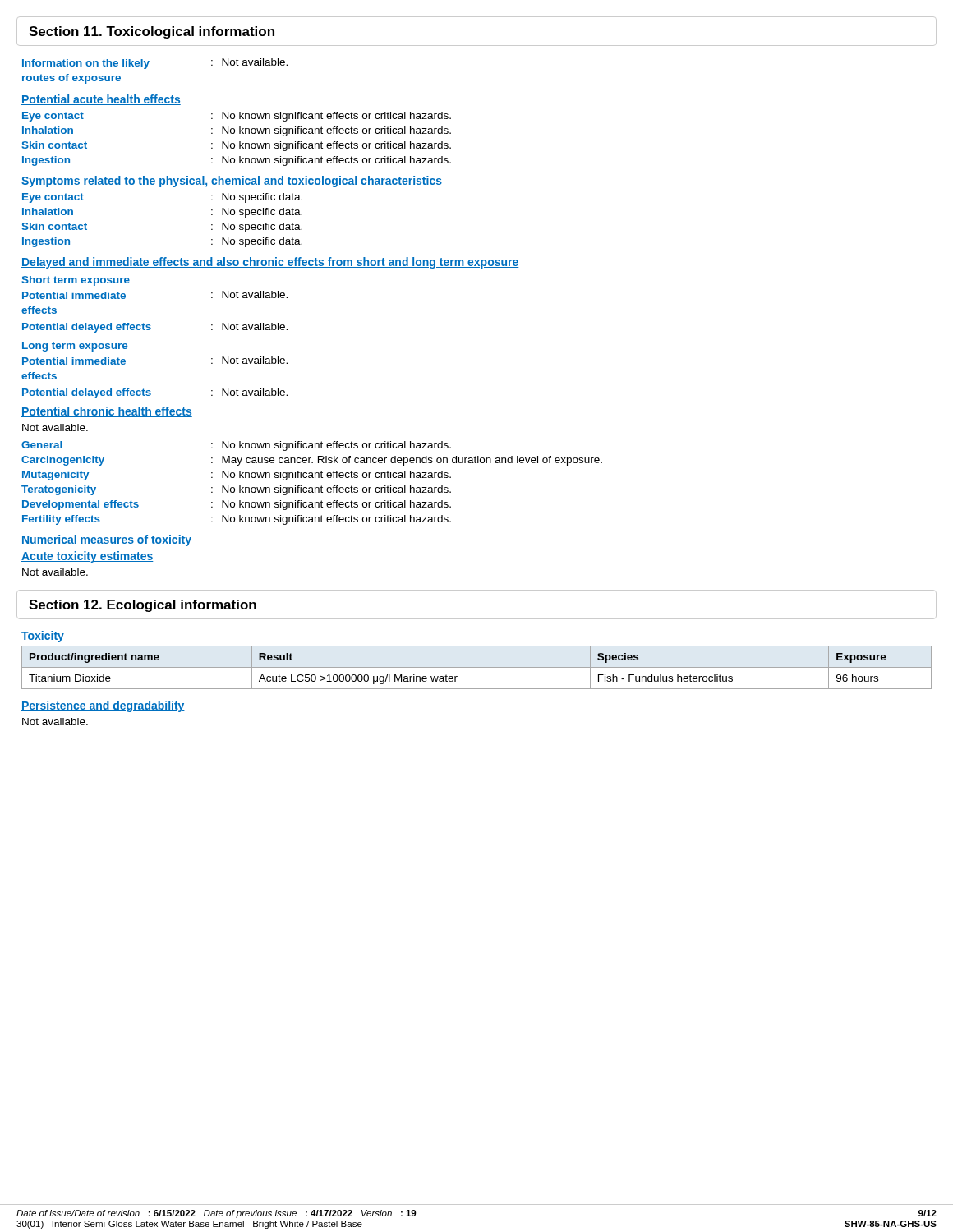
Task: Find the section header containing "Section 12. Ecological"
Action: click(x=143, y=605)
